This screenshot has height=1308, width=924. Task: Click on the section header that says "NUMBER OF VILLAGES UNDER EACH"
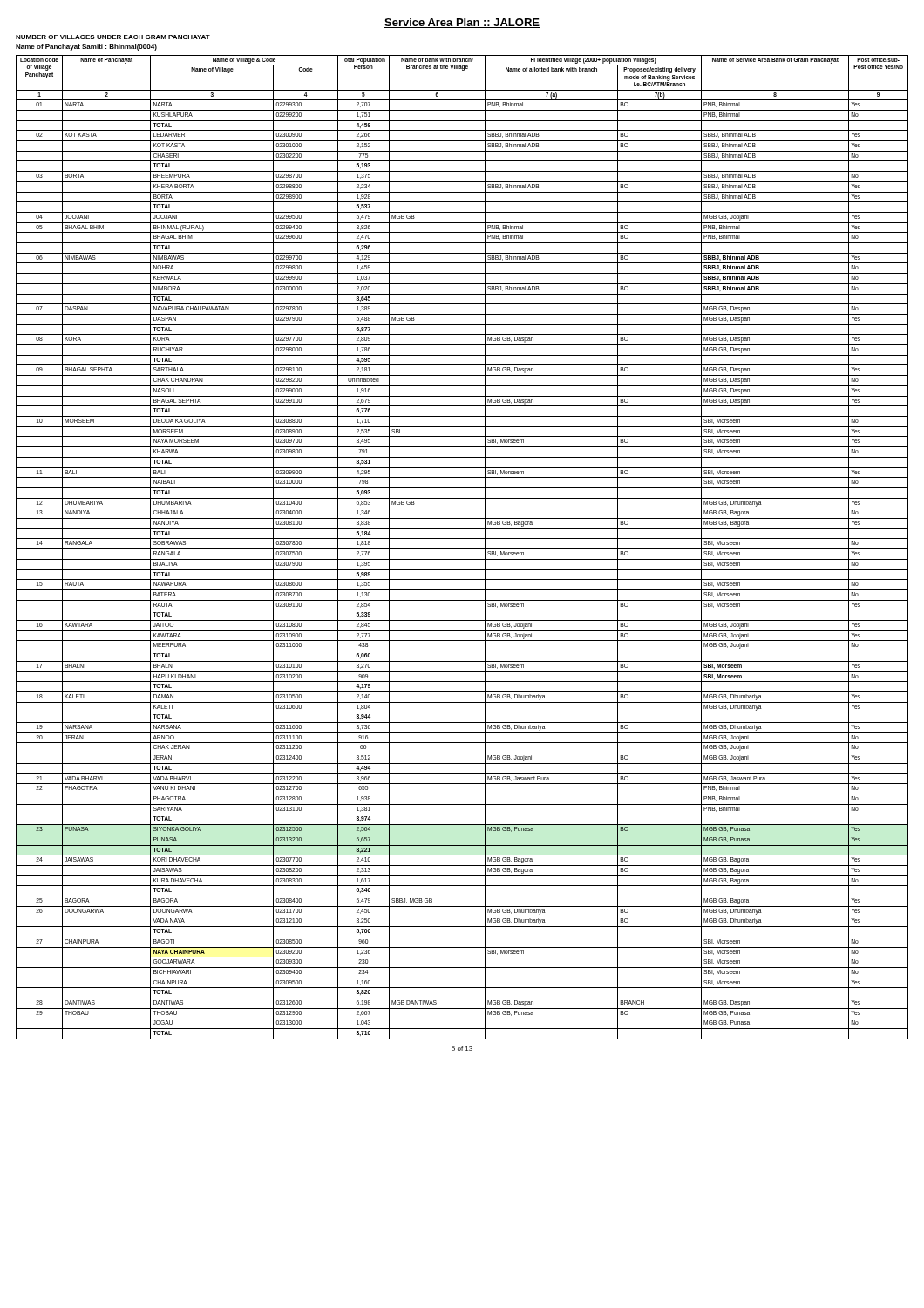click(113, 37)
